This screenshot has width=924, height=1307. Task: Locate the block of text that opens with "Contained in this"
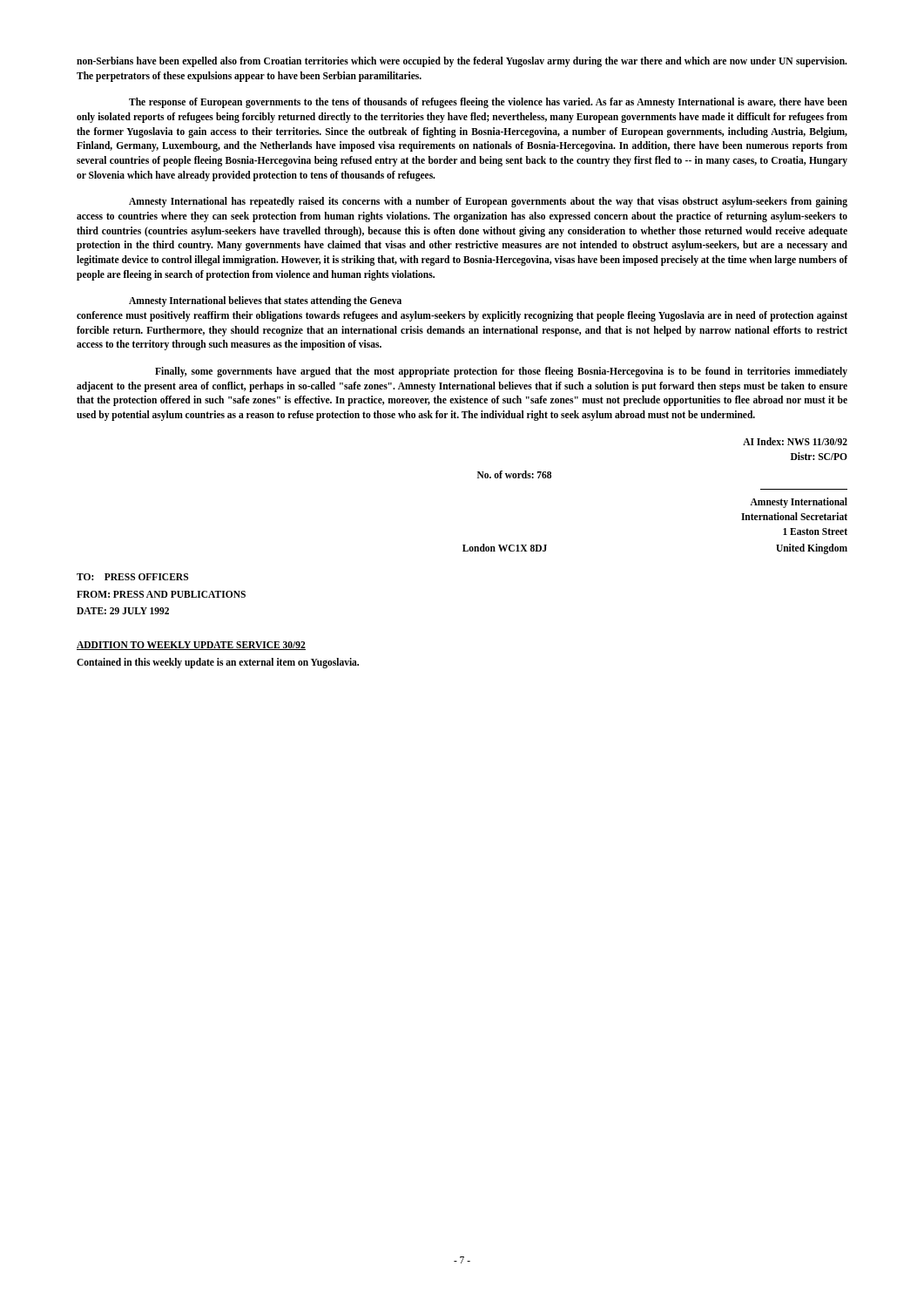tap(218, 663)
